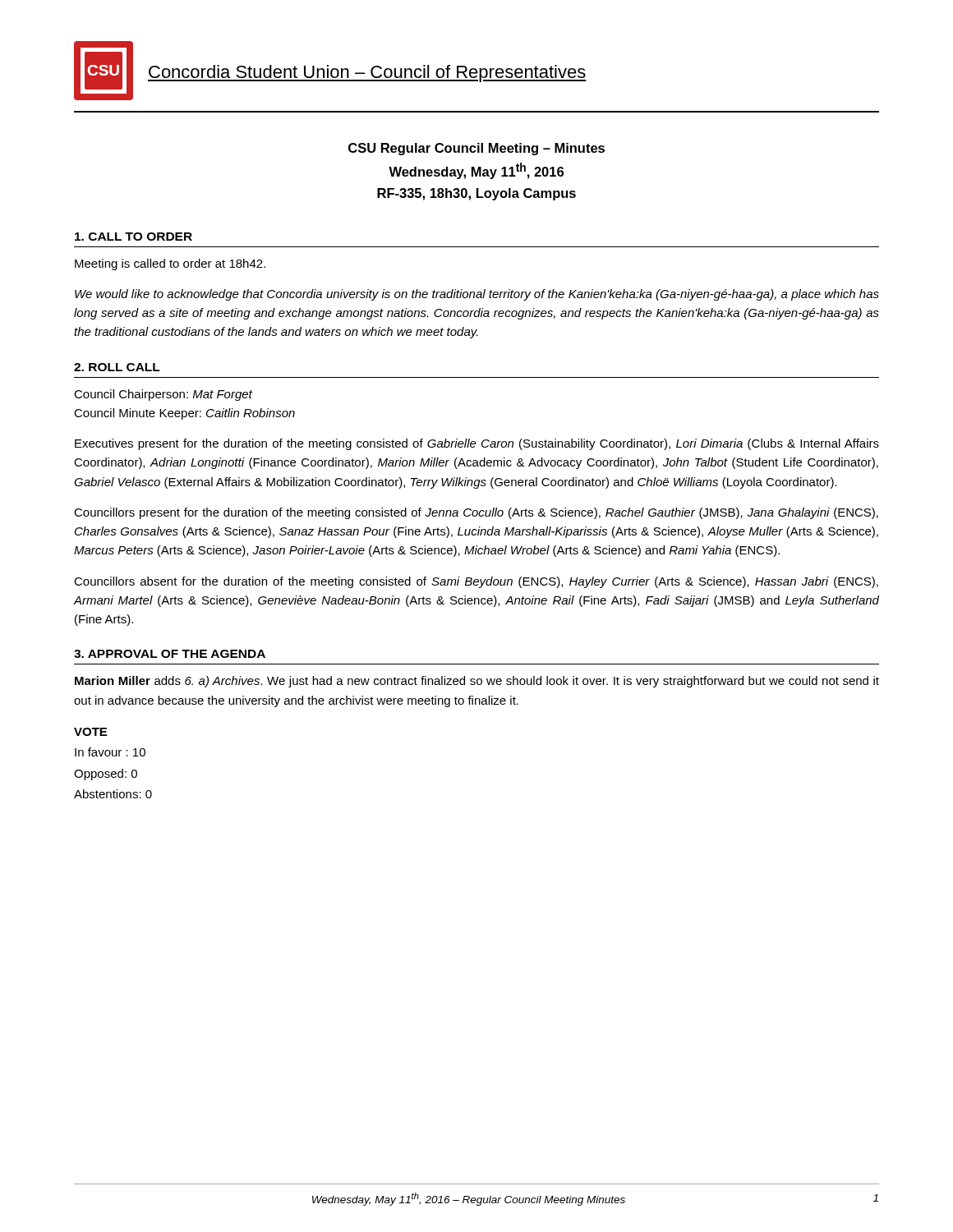953x1232 pixels.
Task: Where is the passage that starts "VOTE In favour : 10"?
Action: [113, 763]
